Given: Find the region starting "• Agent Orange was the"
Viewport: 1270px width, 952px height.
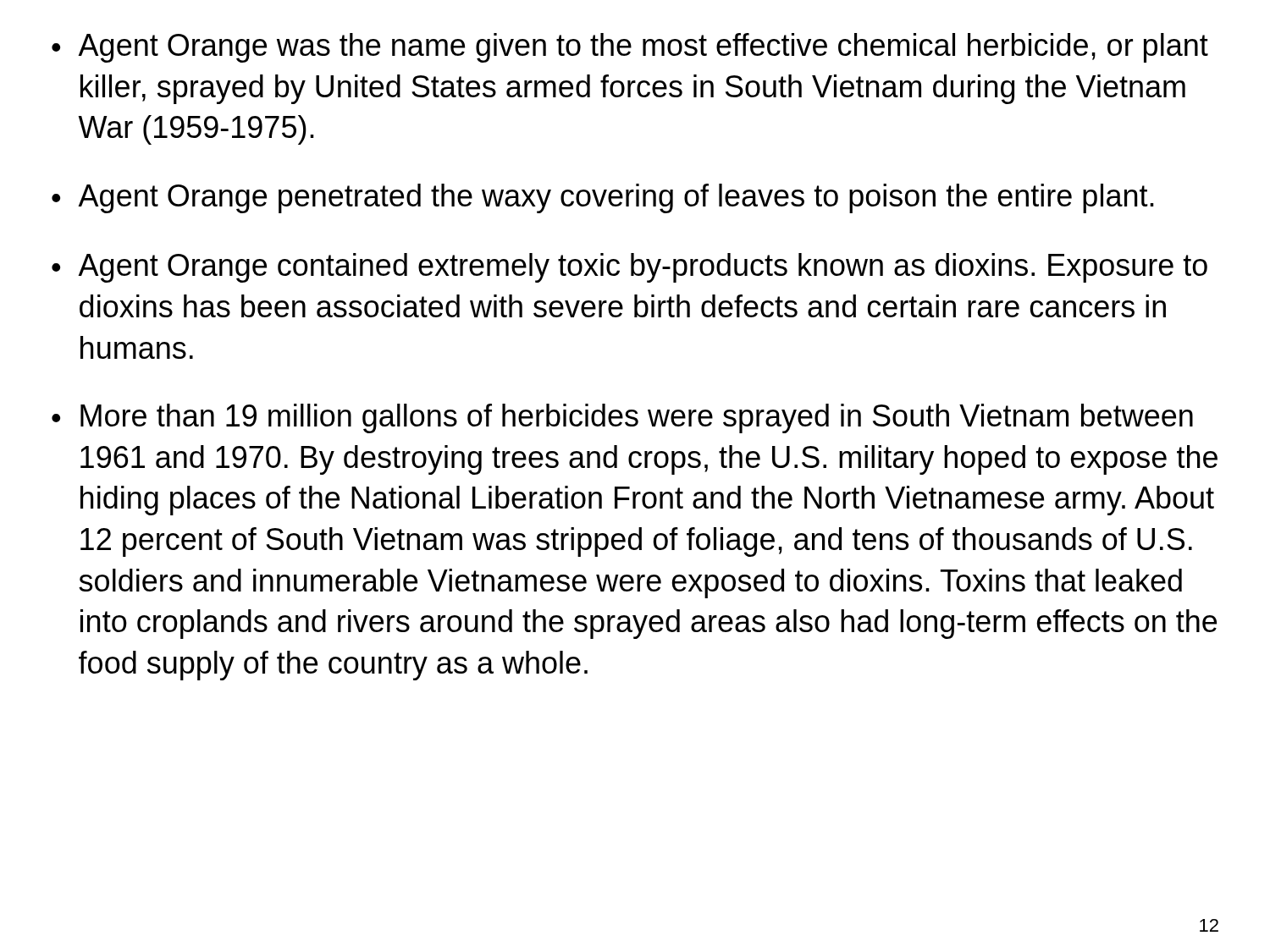Looking at the screenshot, I should click(635, 87).
